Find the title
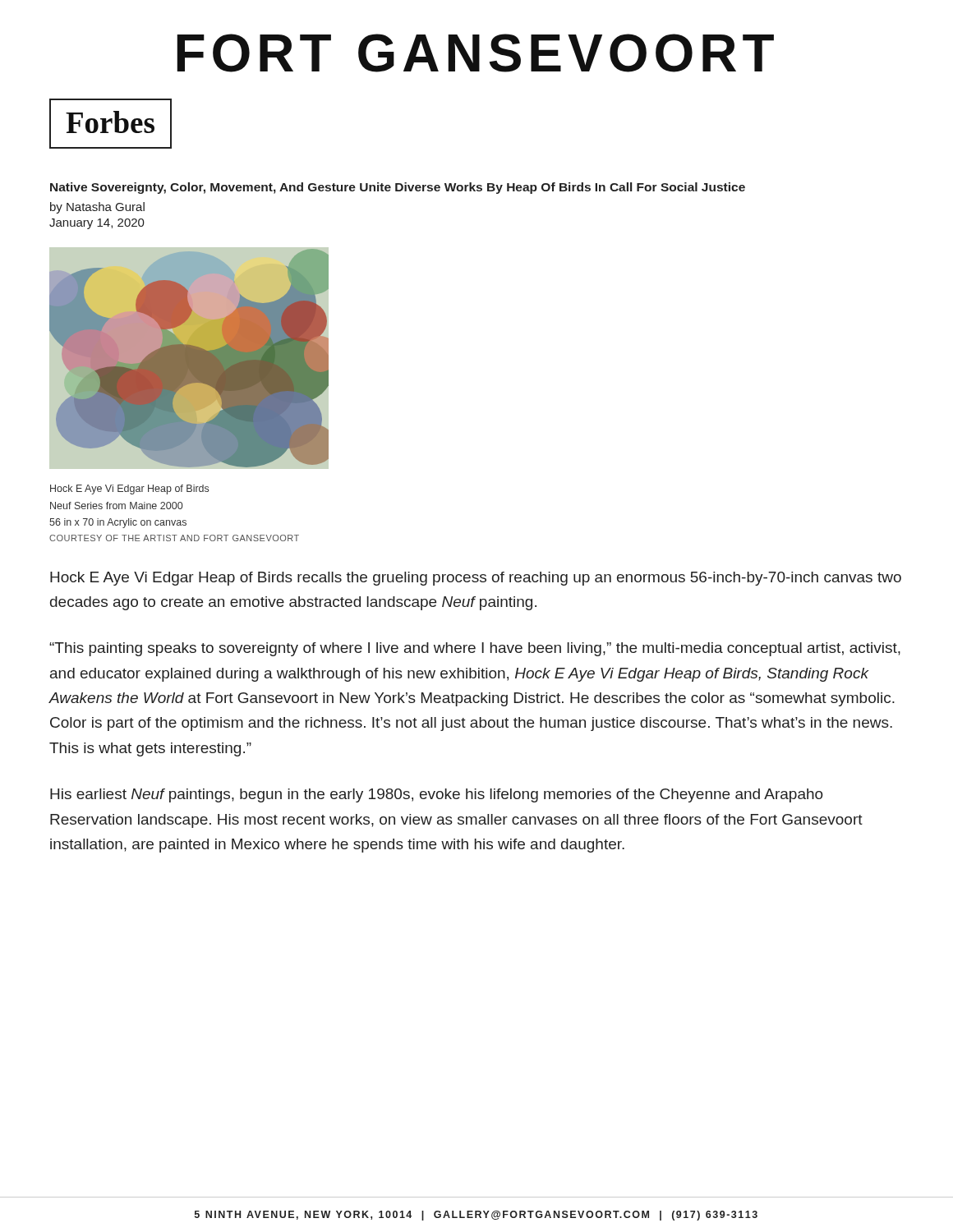This screenshot has height=1232, width=953. (x=476, y=53)
